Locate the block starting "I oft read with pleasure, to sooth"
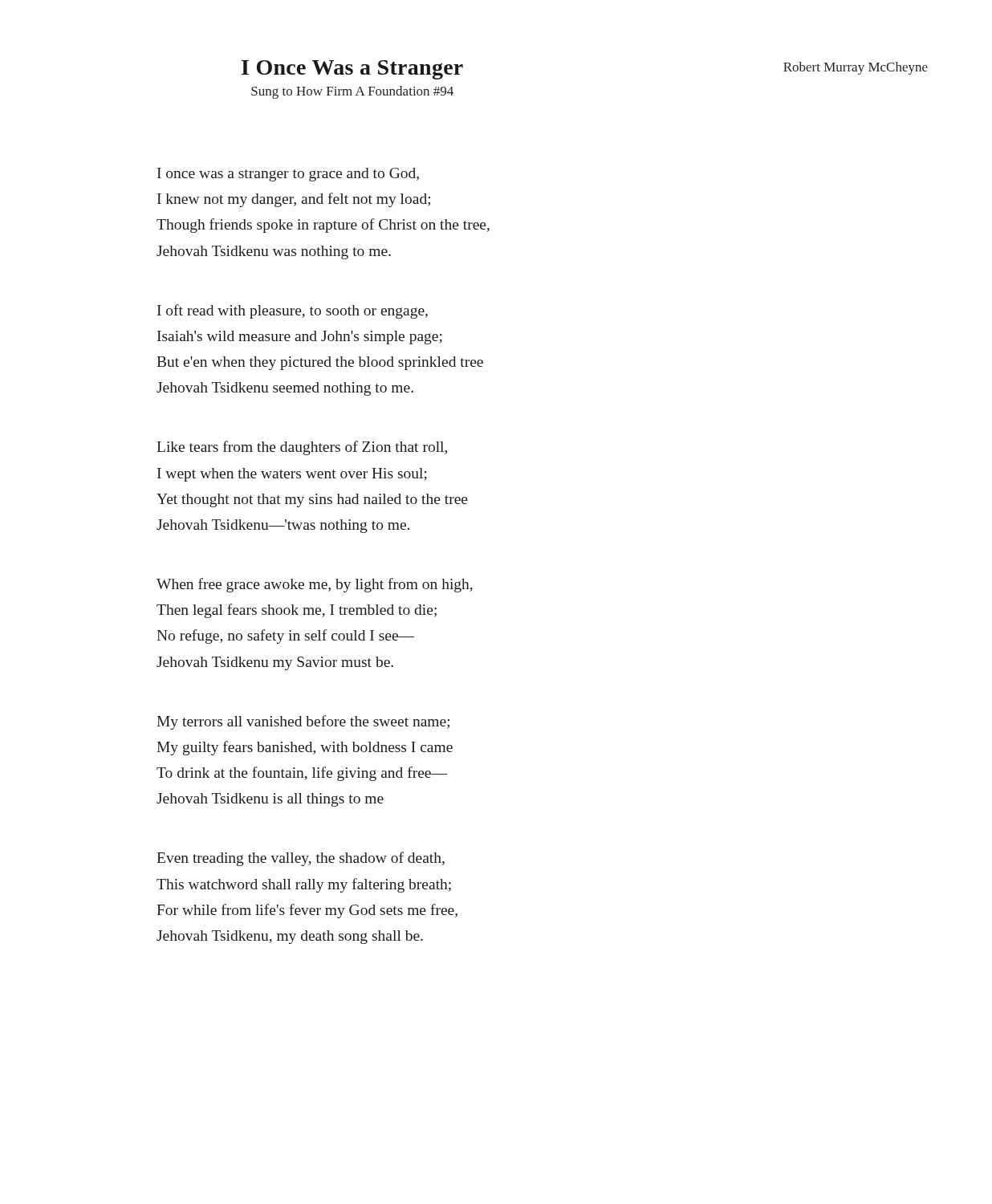 293,311
